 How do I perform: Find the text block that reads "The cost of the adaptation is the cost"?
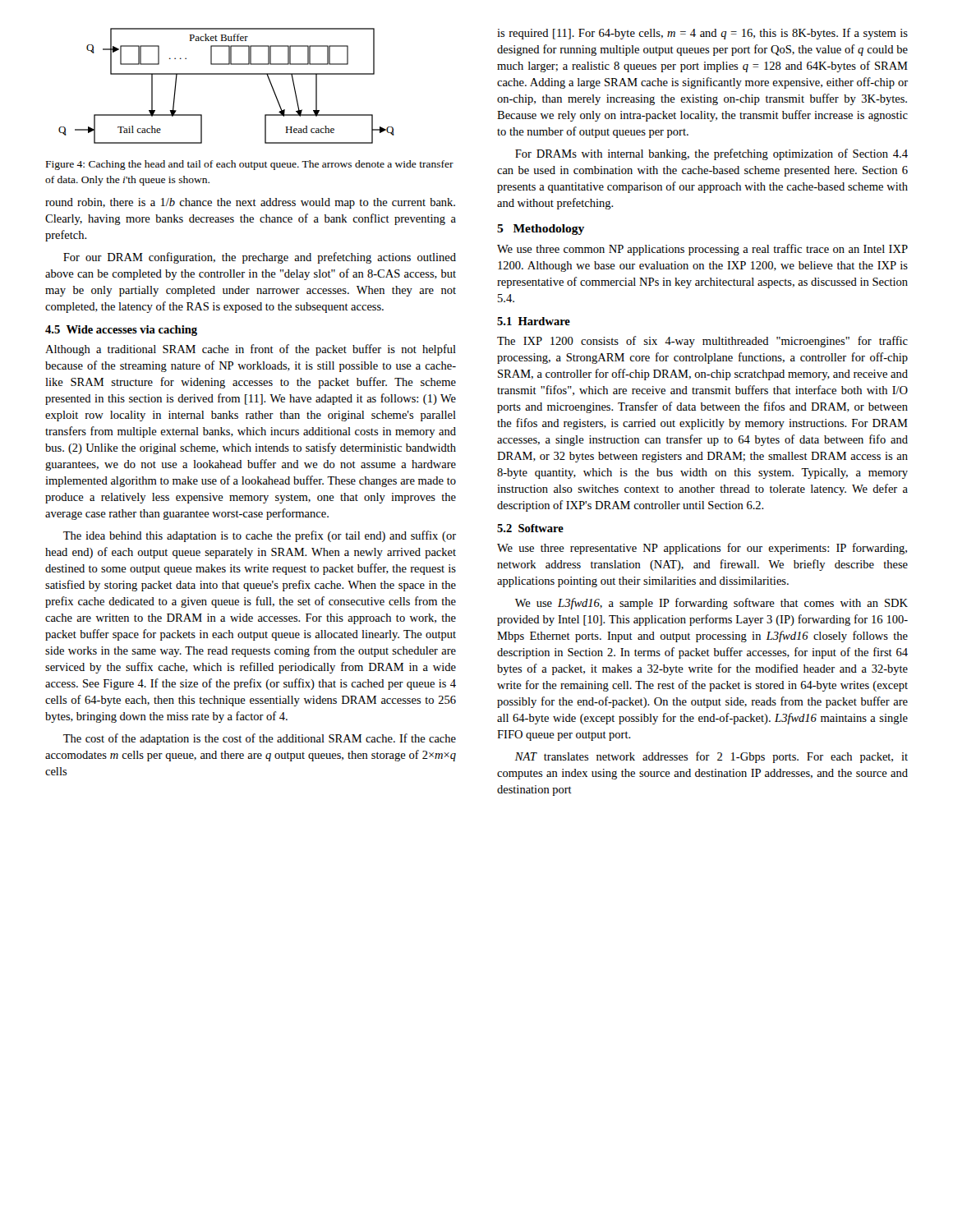[x=251, y=755]
